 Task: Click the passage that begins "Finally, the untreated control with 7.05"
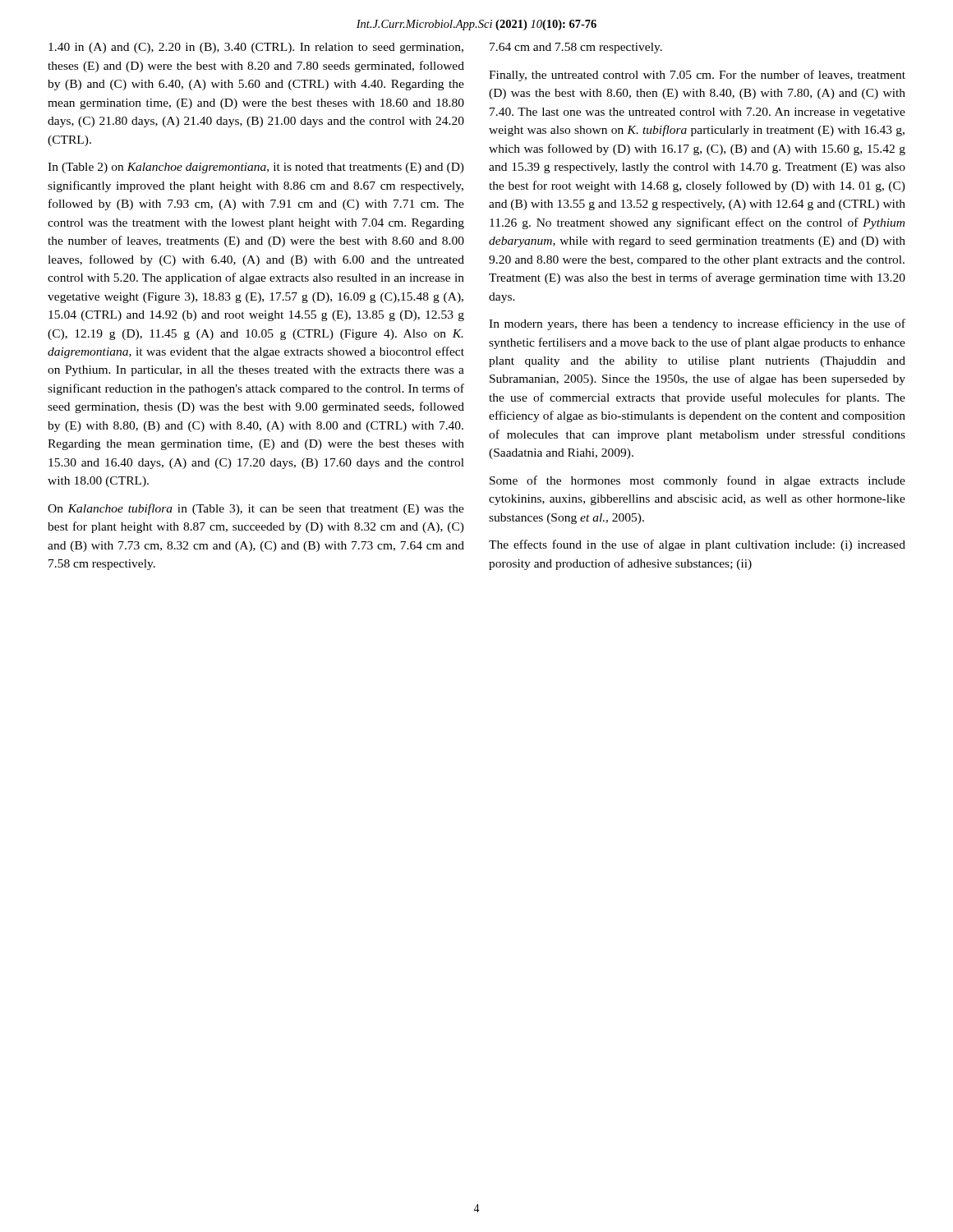coord(697,186)
